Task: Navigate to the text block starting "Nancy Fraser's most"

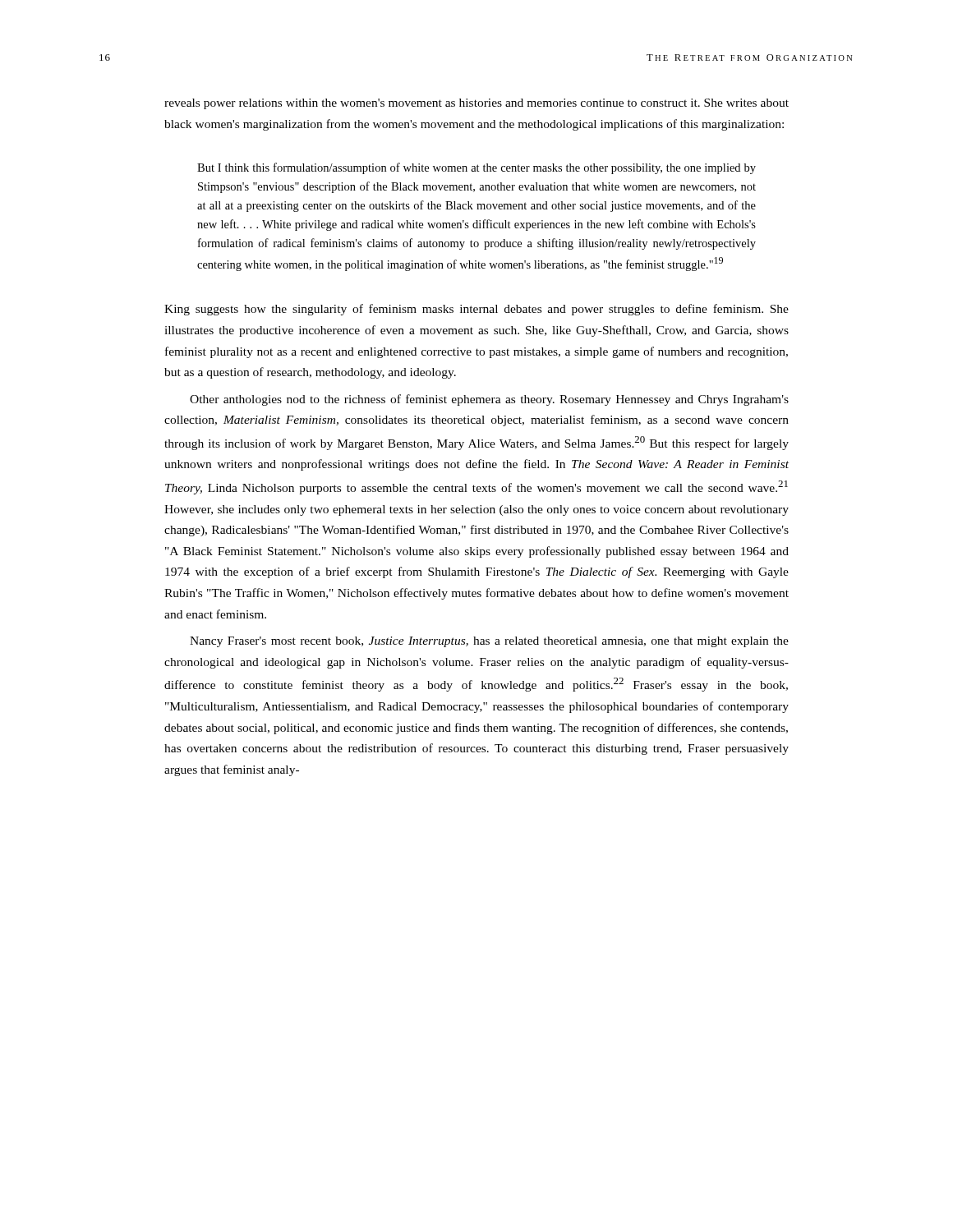Action: pos(476,705)
